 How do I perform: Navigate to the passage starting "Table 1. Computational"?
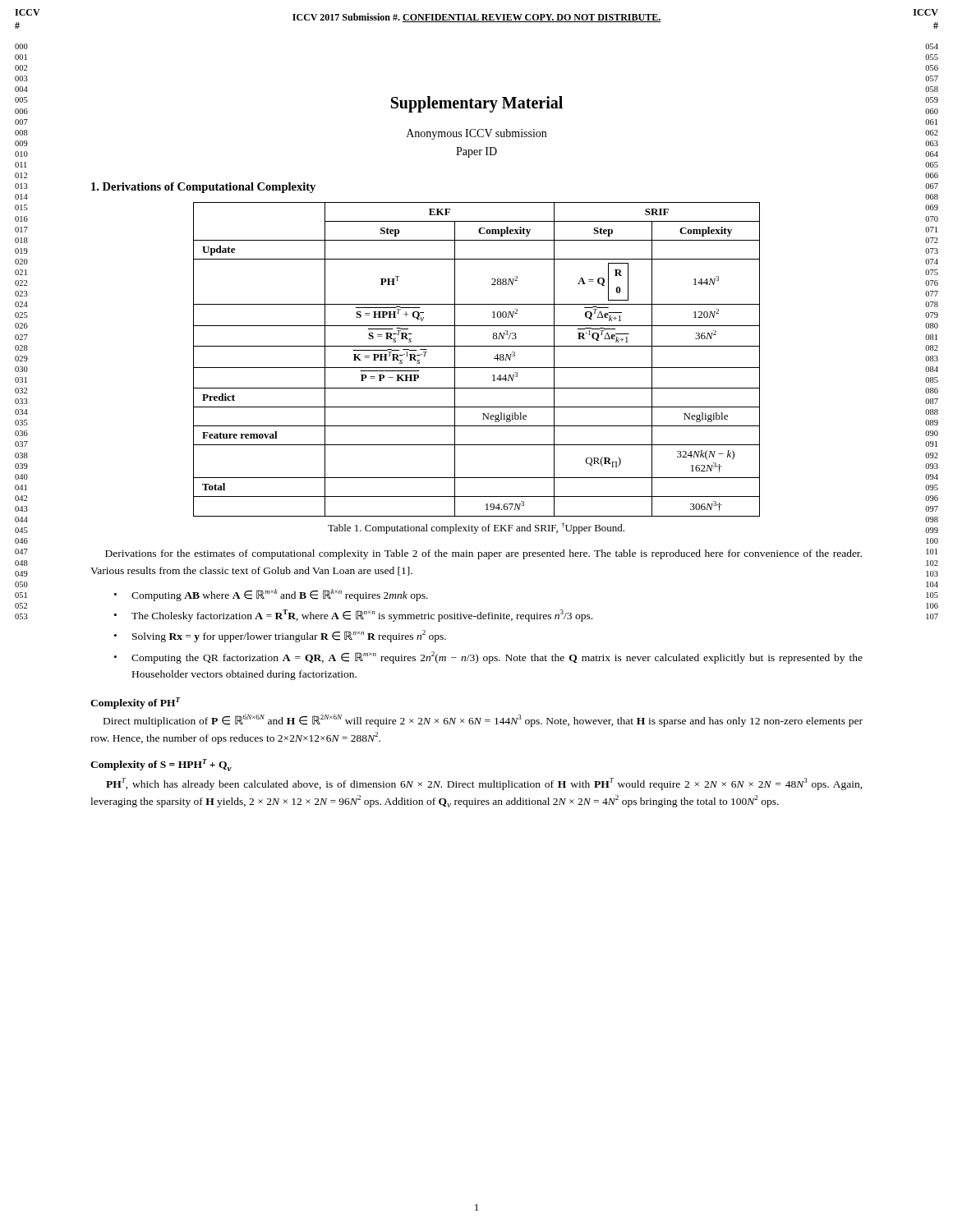coord(476,528)
